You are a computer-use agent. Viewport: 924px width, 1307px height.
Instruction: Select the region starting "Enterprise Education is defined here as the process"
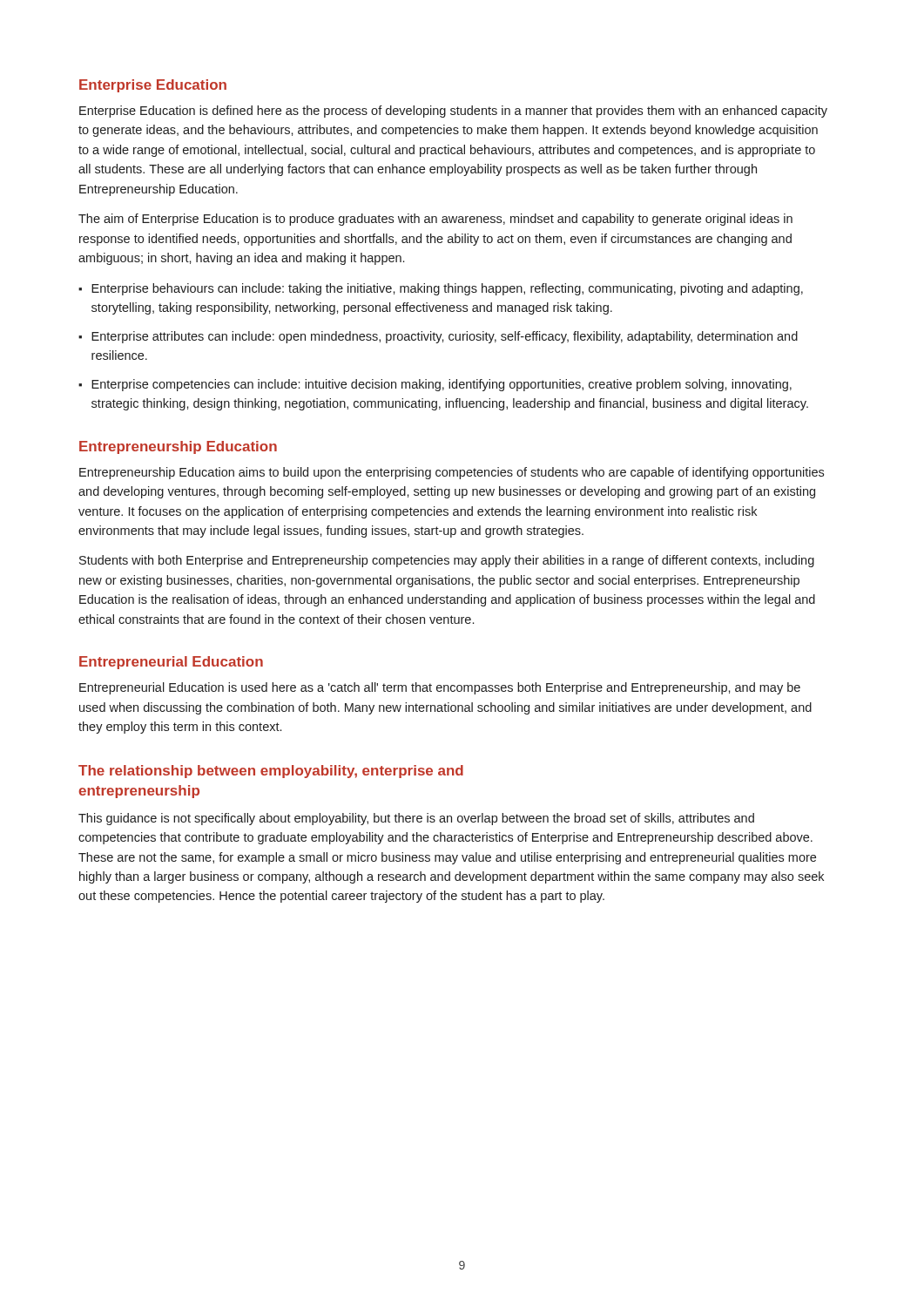click(x=453, y=150)
